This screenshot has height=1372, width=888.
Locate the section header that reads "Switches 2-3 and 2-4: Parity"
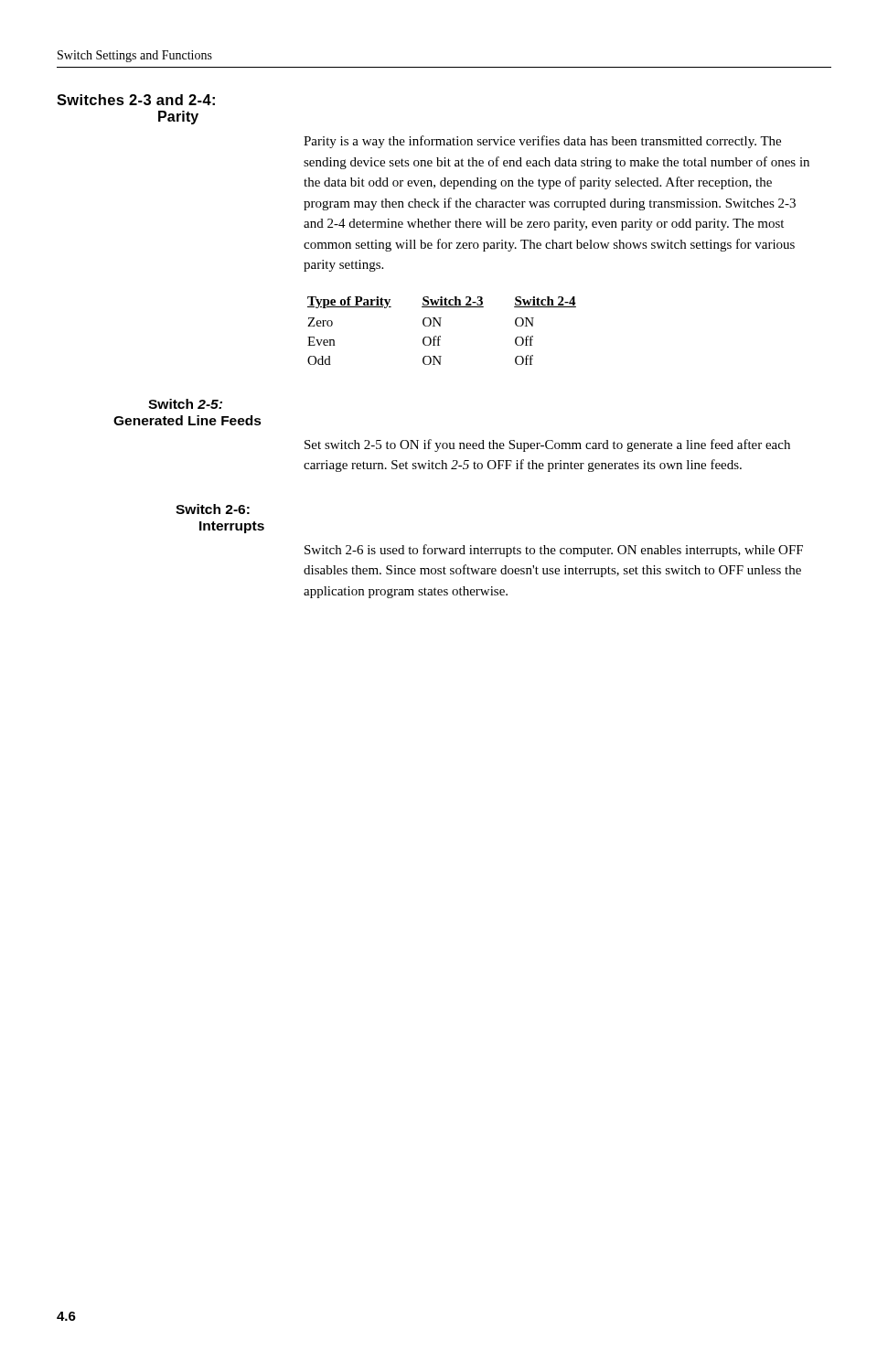136,100
